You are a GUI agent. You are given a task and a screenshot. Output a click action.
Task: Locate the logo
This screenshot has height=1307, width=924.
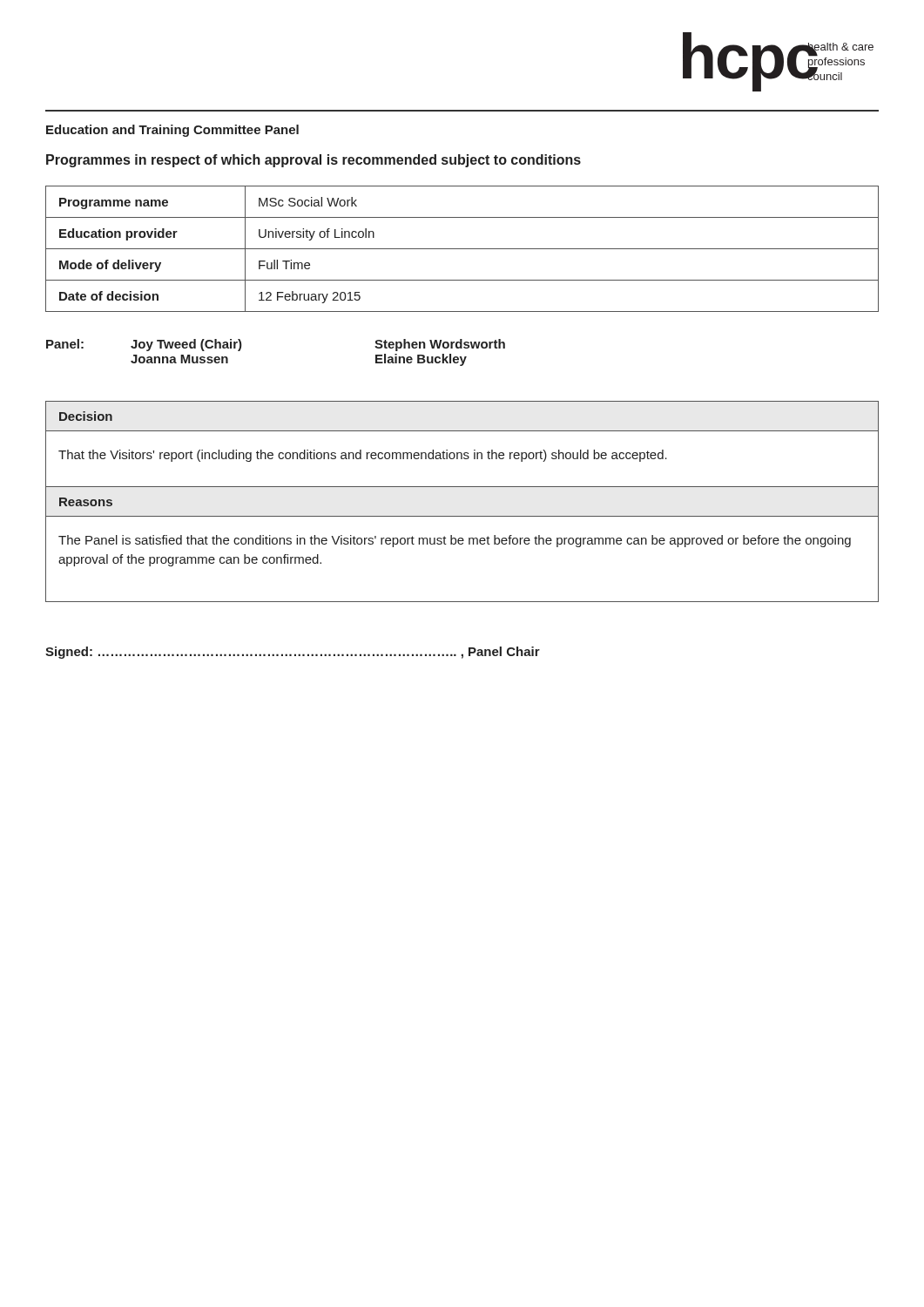pyautogui.click(x=779, y=59)
